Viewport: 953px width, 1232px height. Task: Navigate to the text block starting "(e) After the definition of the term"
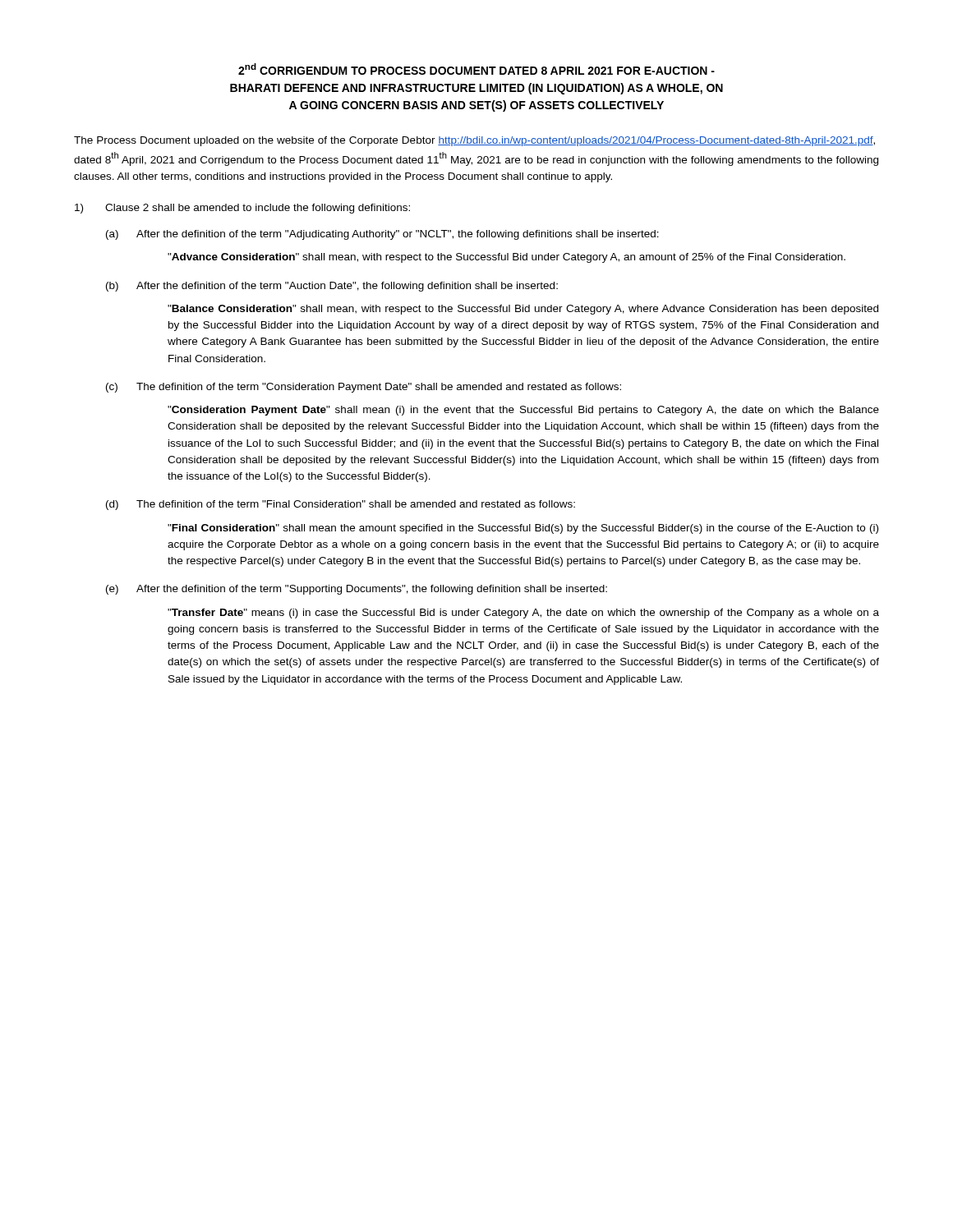point(492,589)
